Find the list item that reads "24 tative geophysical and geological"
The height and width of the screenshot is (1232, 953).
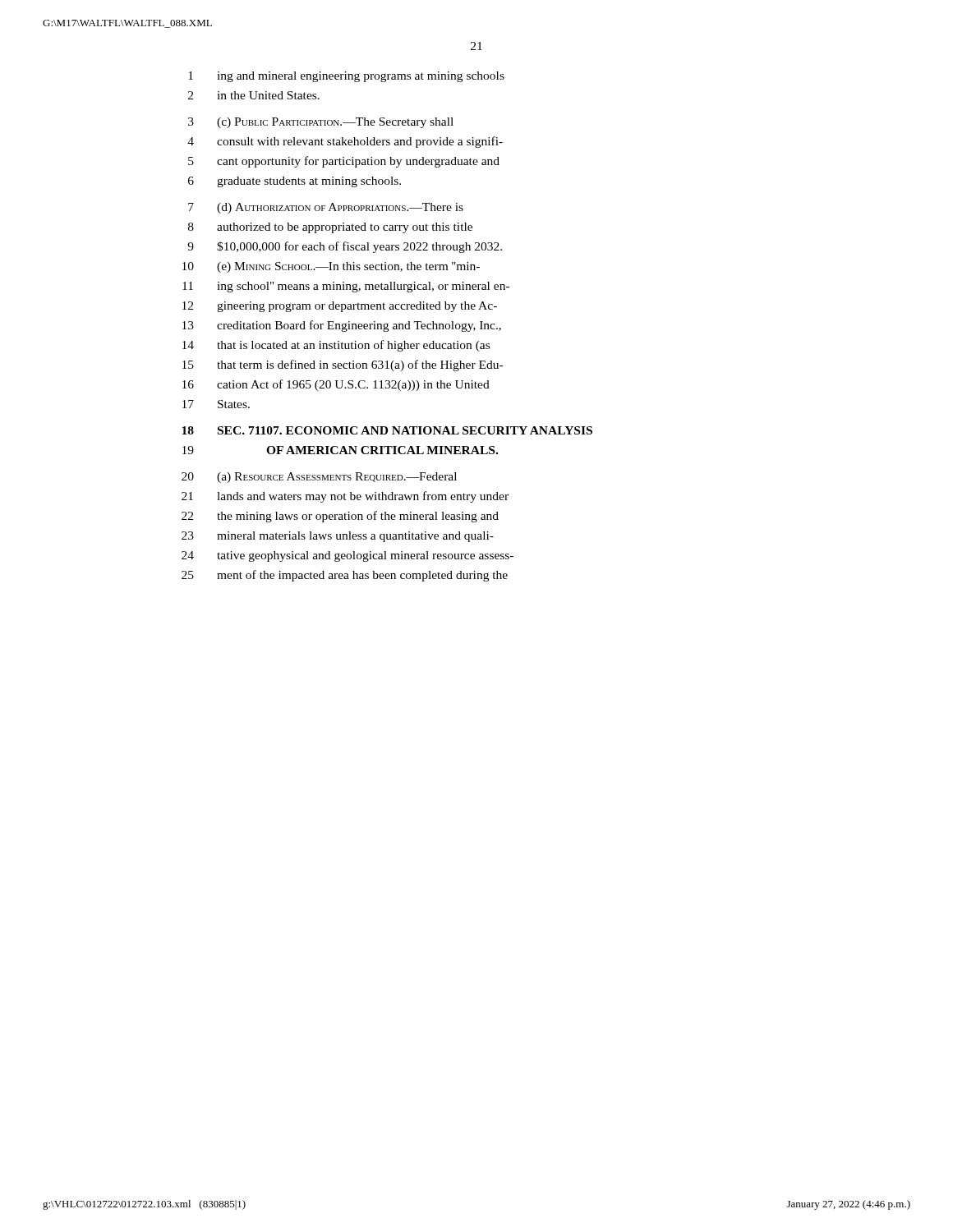[339, 556]
